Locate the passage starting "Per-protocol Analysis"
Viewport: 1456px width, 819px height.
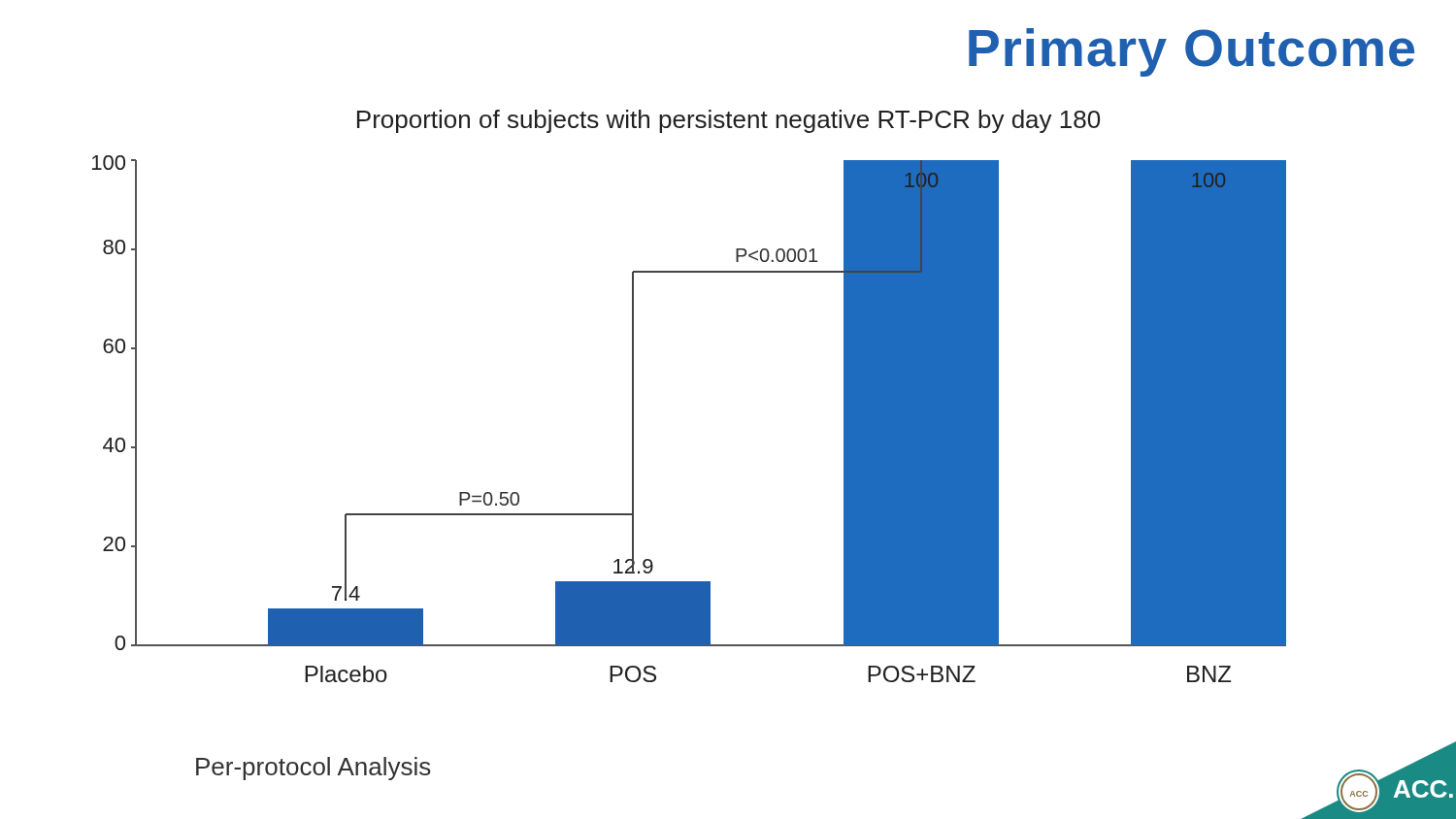point(313,767)
